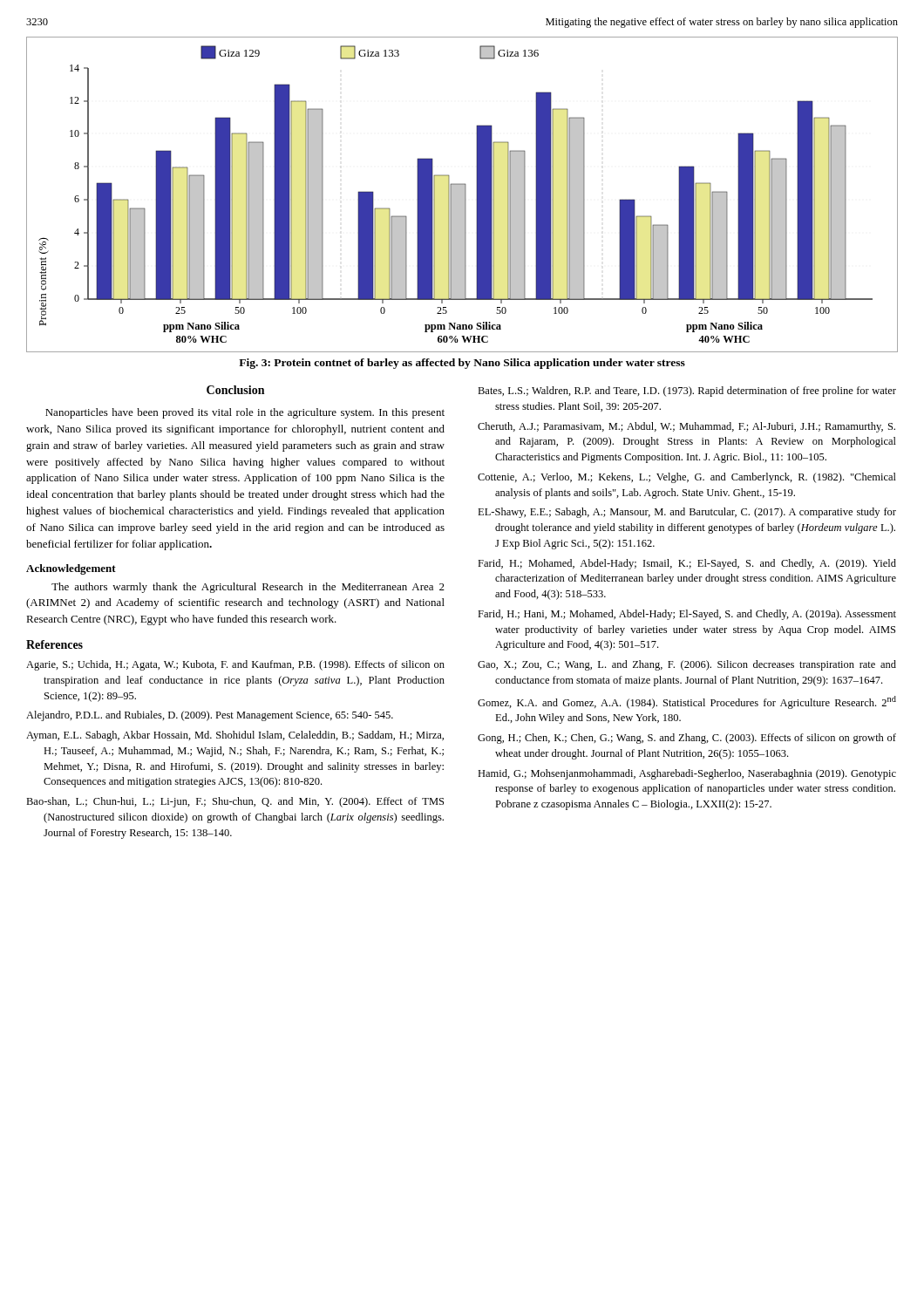
Task: Click on the region starting "Nanoparticles have been proved"
Action: [235, 478]
